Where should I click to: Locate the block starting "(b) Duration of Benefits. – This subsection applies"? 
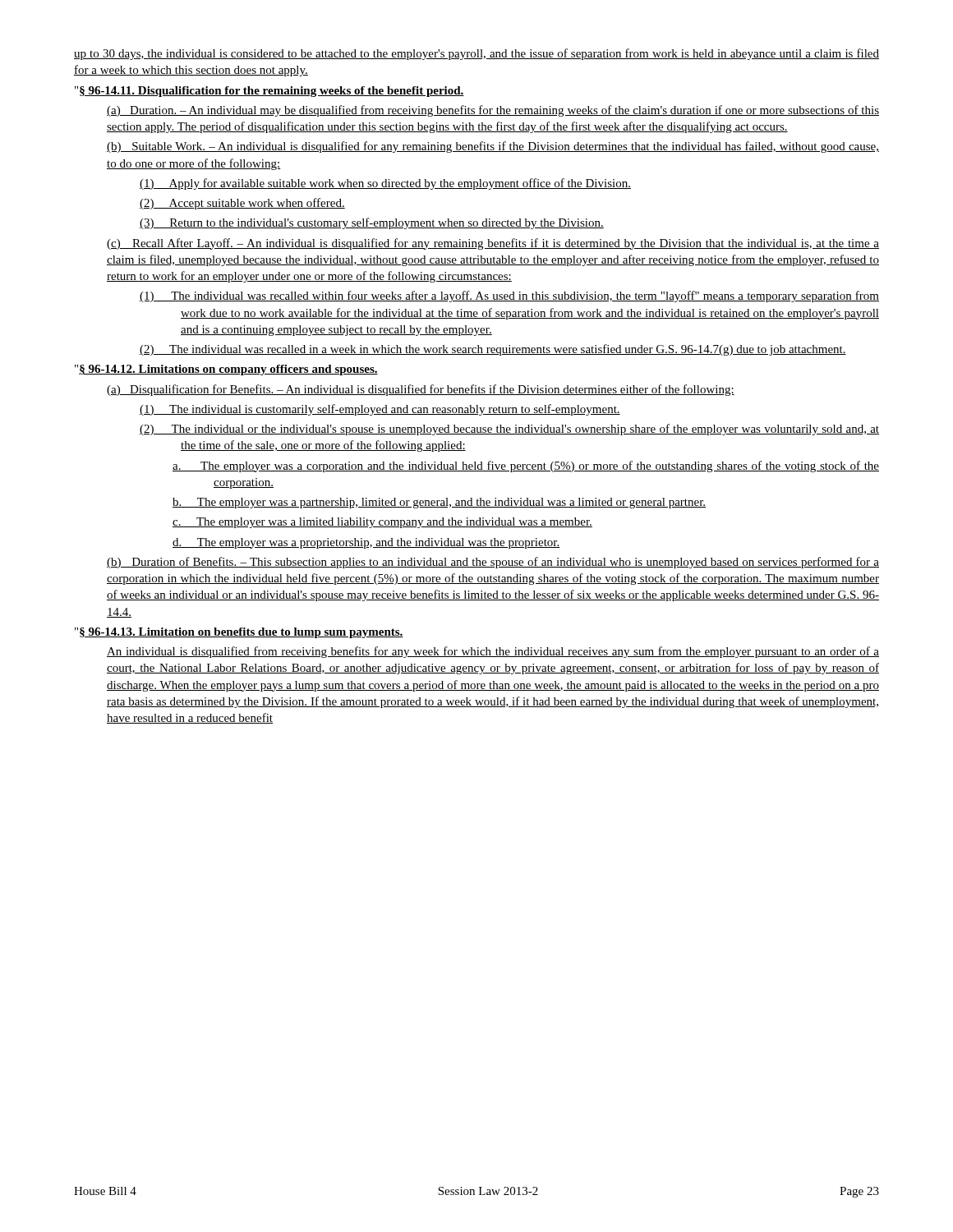tap(493, 587)
